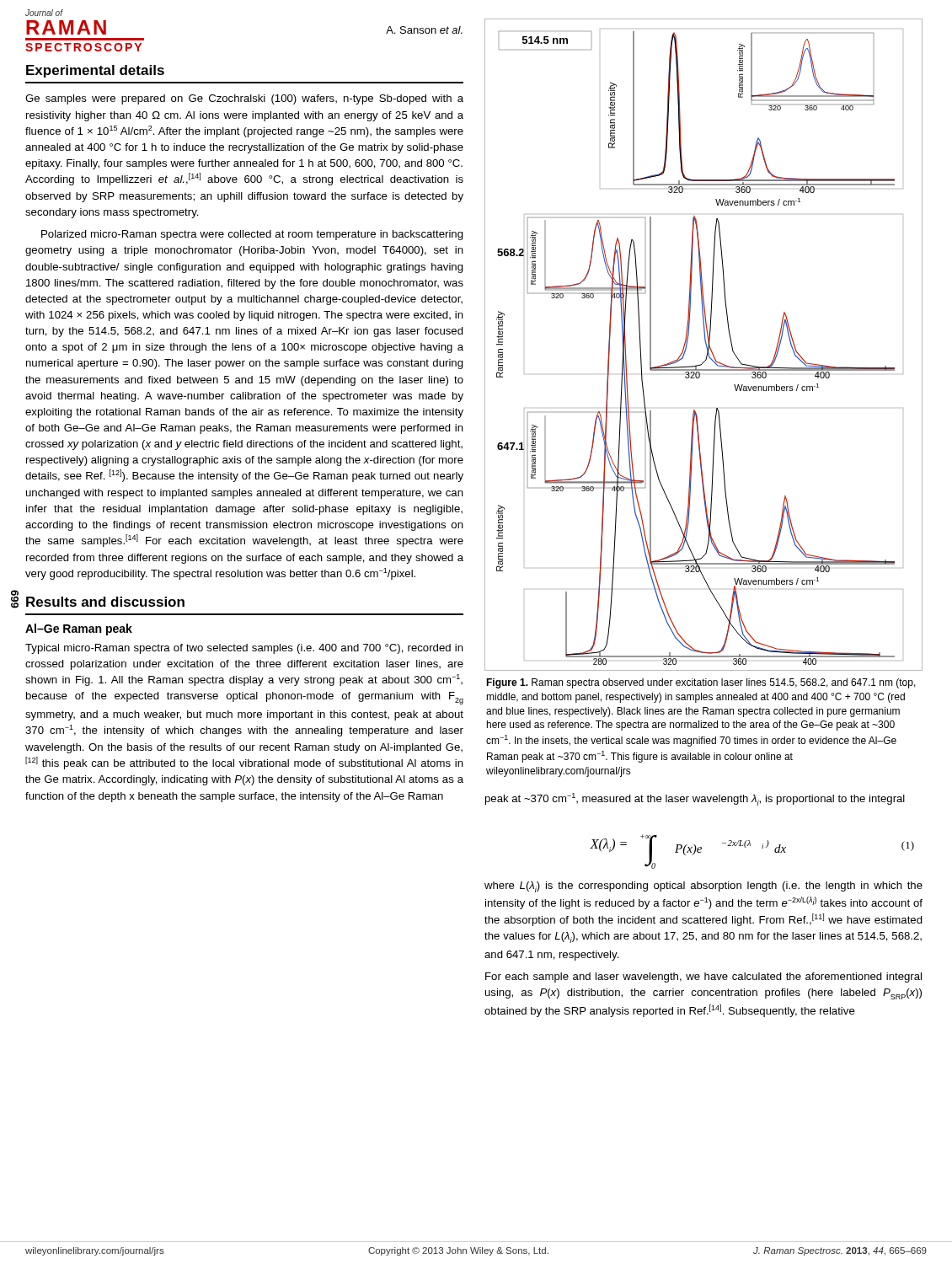Locate the formula
952x1264 pixels.
coord(752,845)
